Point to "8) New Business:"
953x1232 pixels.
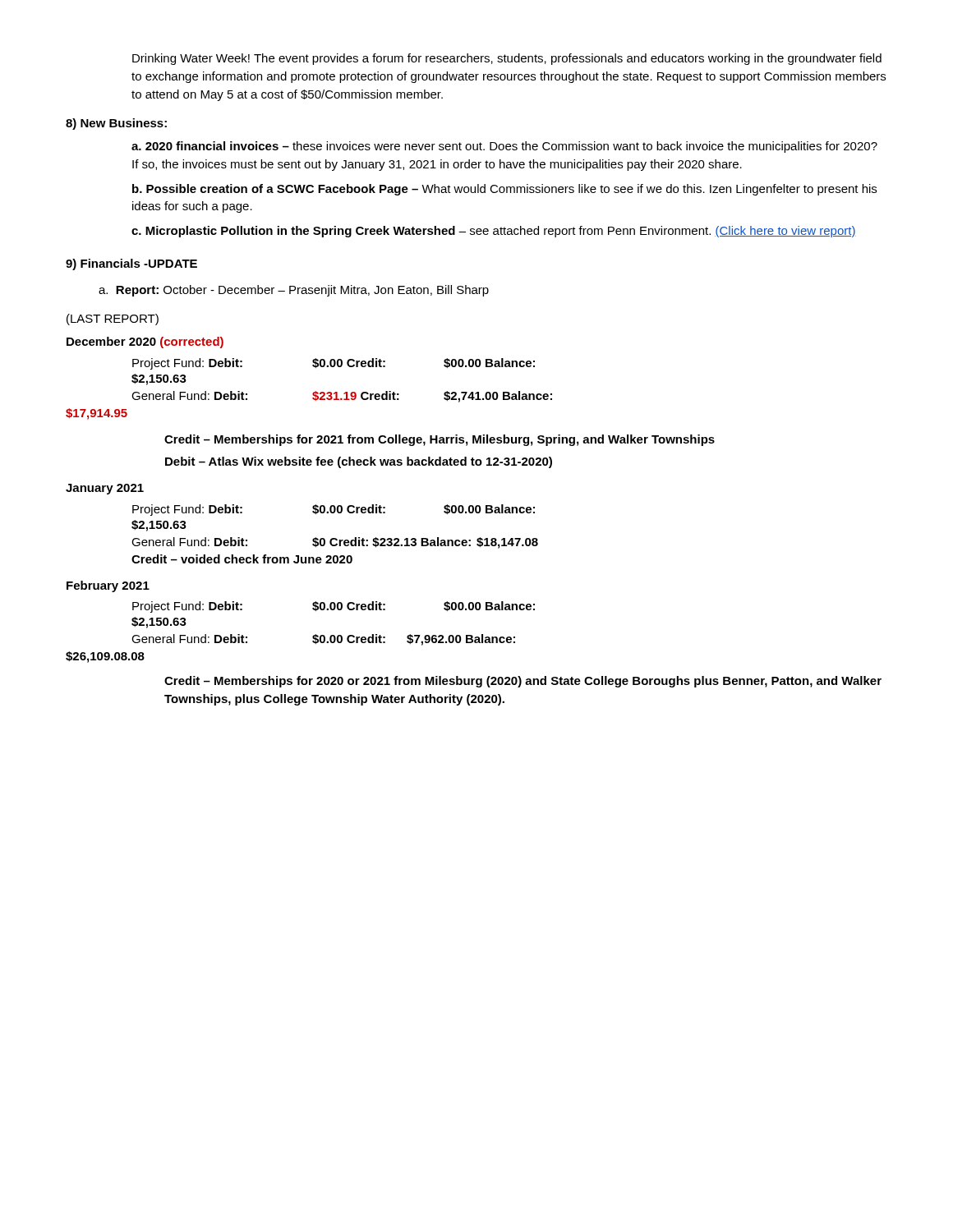coord(116,124)
